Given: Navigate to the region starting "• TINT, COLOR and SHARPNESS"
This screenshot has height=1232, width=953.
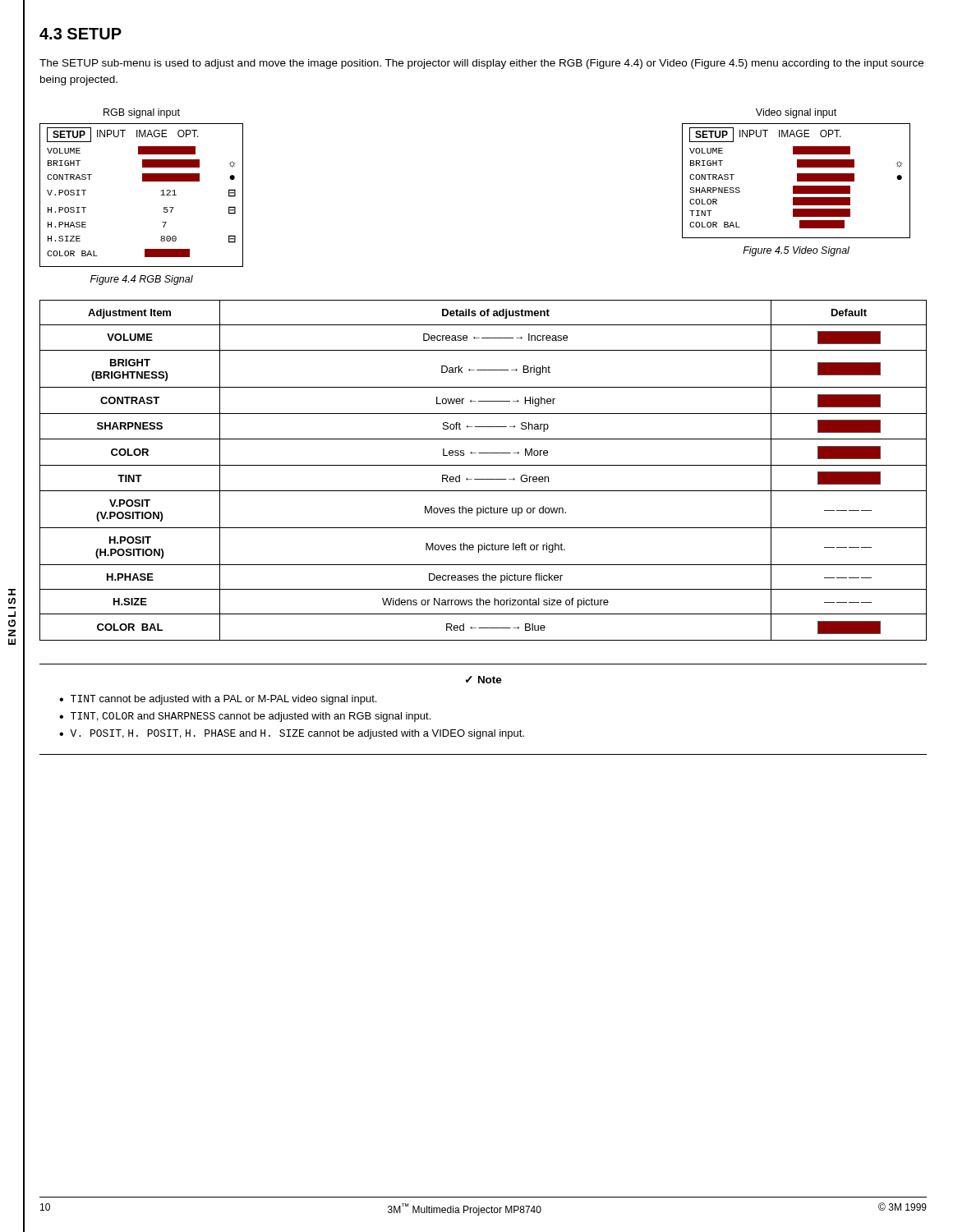Looking at the screenshot, I should tap(245, 716).
